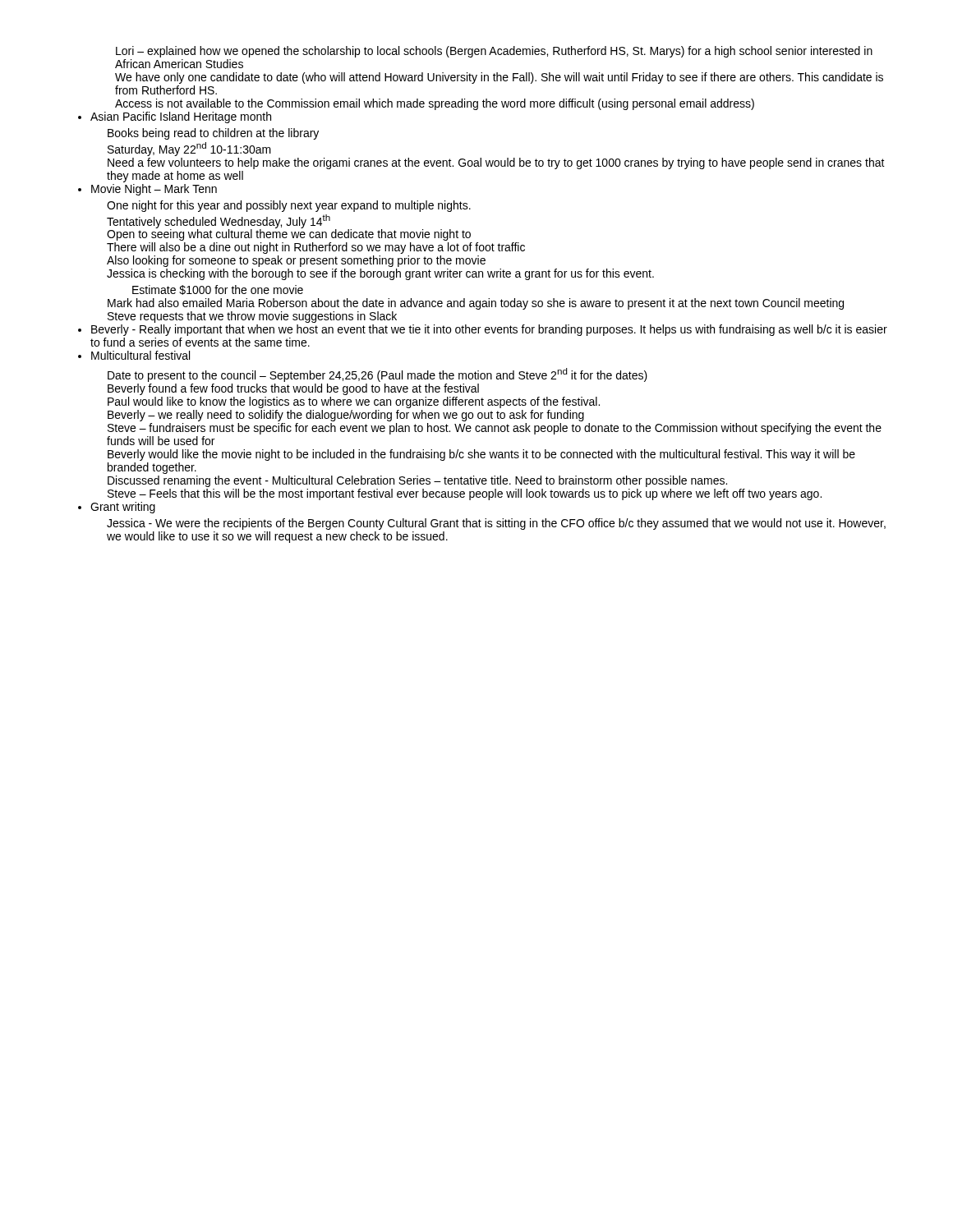Click on the text block starting "Open to seeing what"
Viewport: 953px width, 1232px height.
click(x=497, y=234)
